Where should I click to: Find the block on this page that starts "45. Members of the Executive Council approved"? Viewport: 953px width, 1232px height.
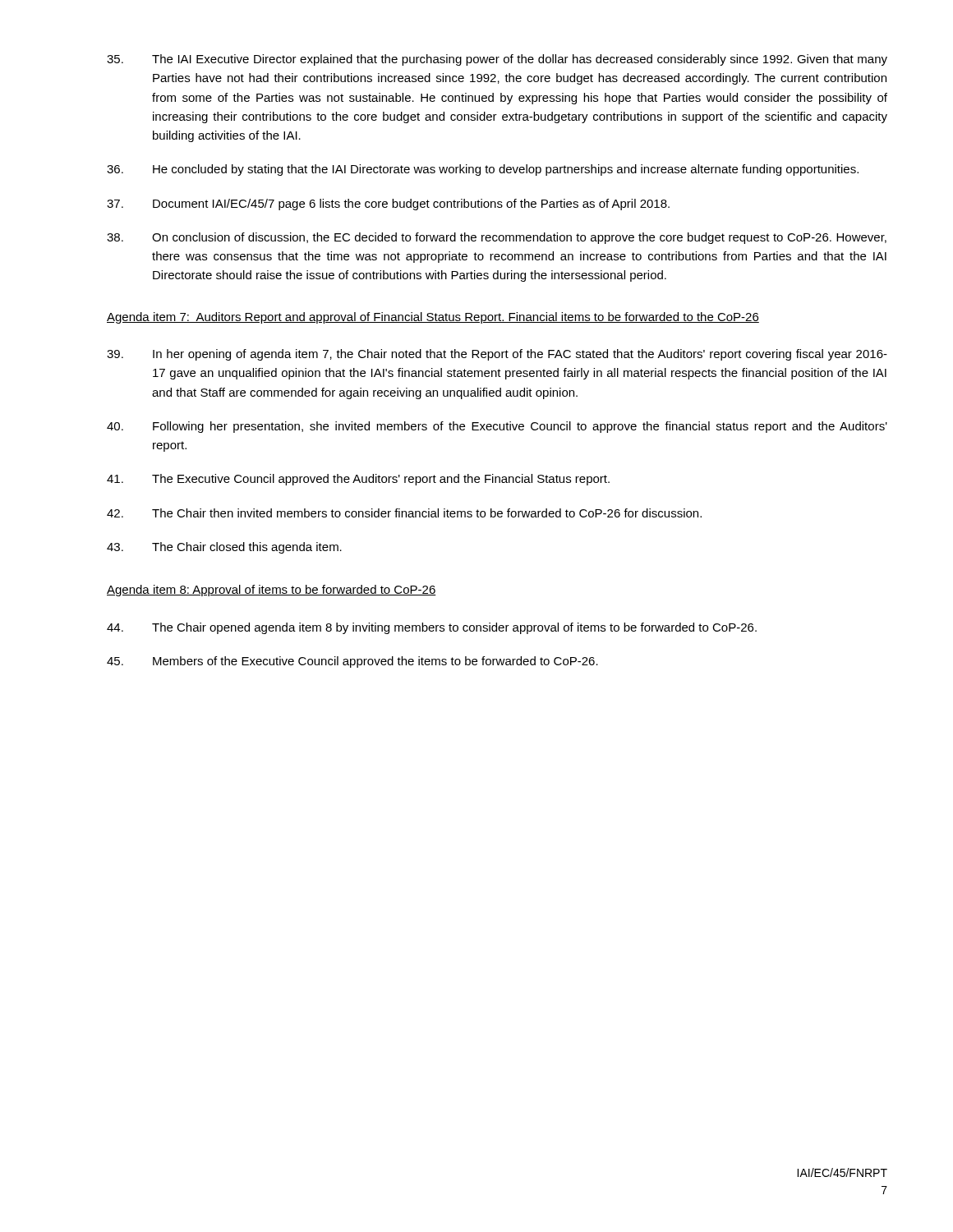[497, 661]
